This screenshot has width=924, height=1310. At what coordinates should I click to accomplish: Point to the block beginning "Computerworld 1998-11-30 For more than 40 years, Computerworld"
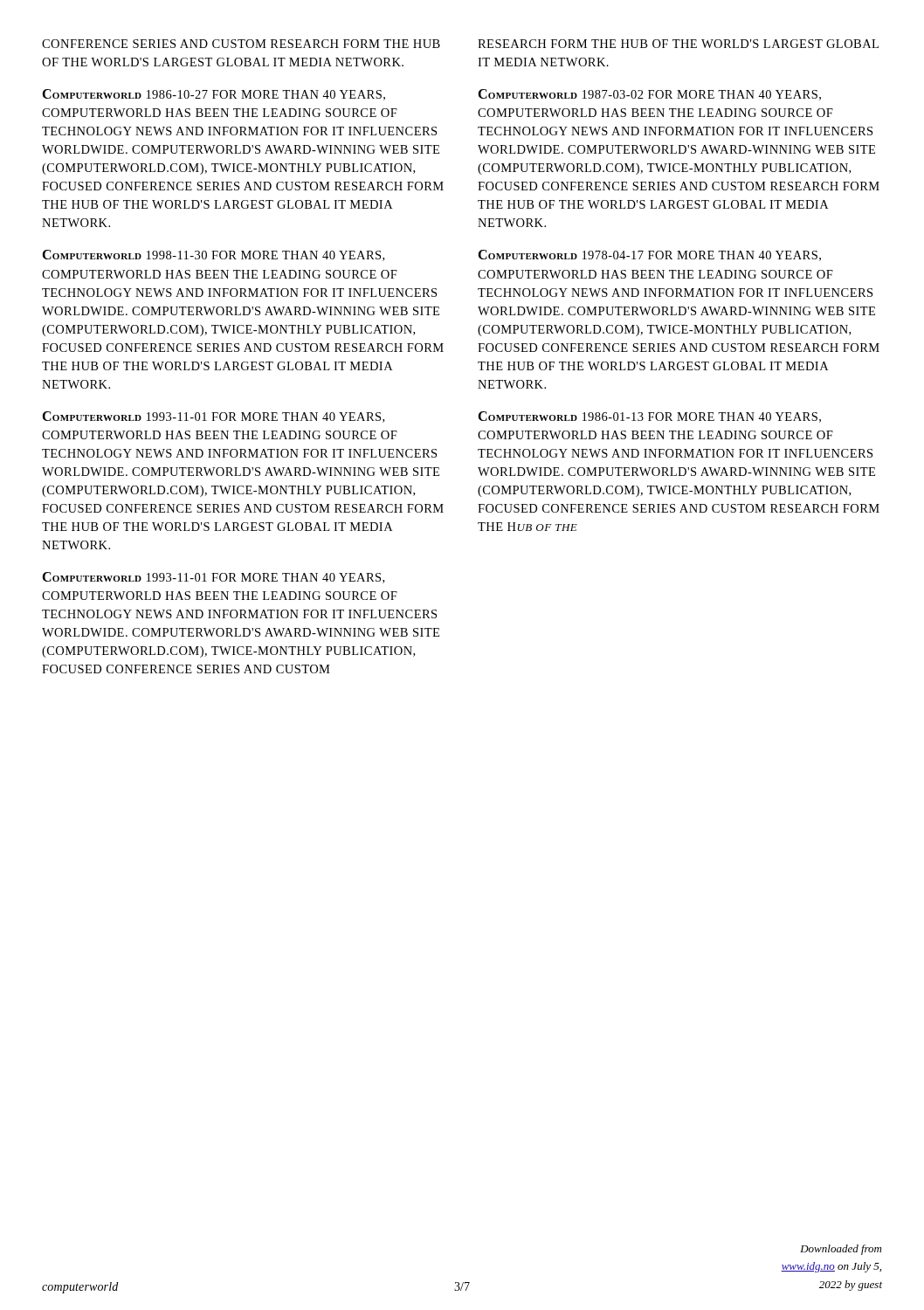click(243, 319)
